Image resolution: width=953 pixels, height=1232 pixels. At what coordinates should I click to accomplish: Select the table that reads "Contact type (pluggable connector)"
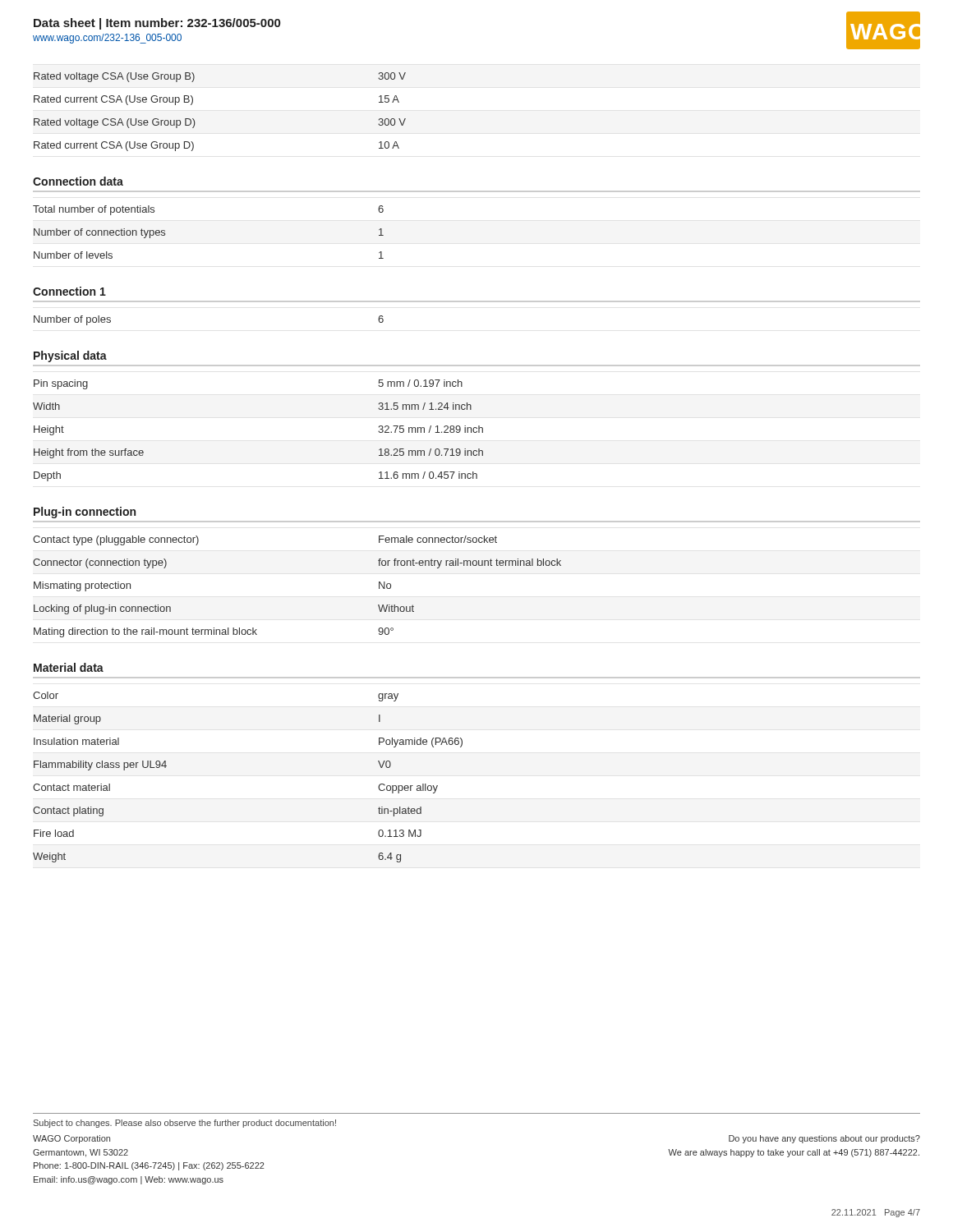pyautogui.click(x=476, y=585)
